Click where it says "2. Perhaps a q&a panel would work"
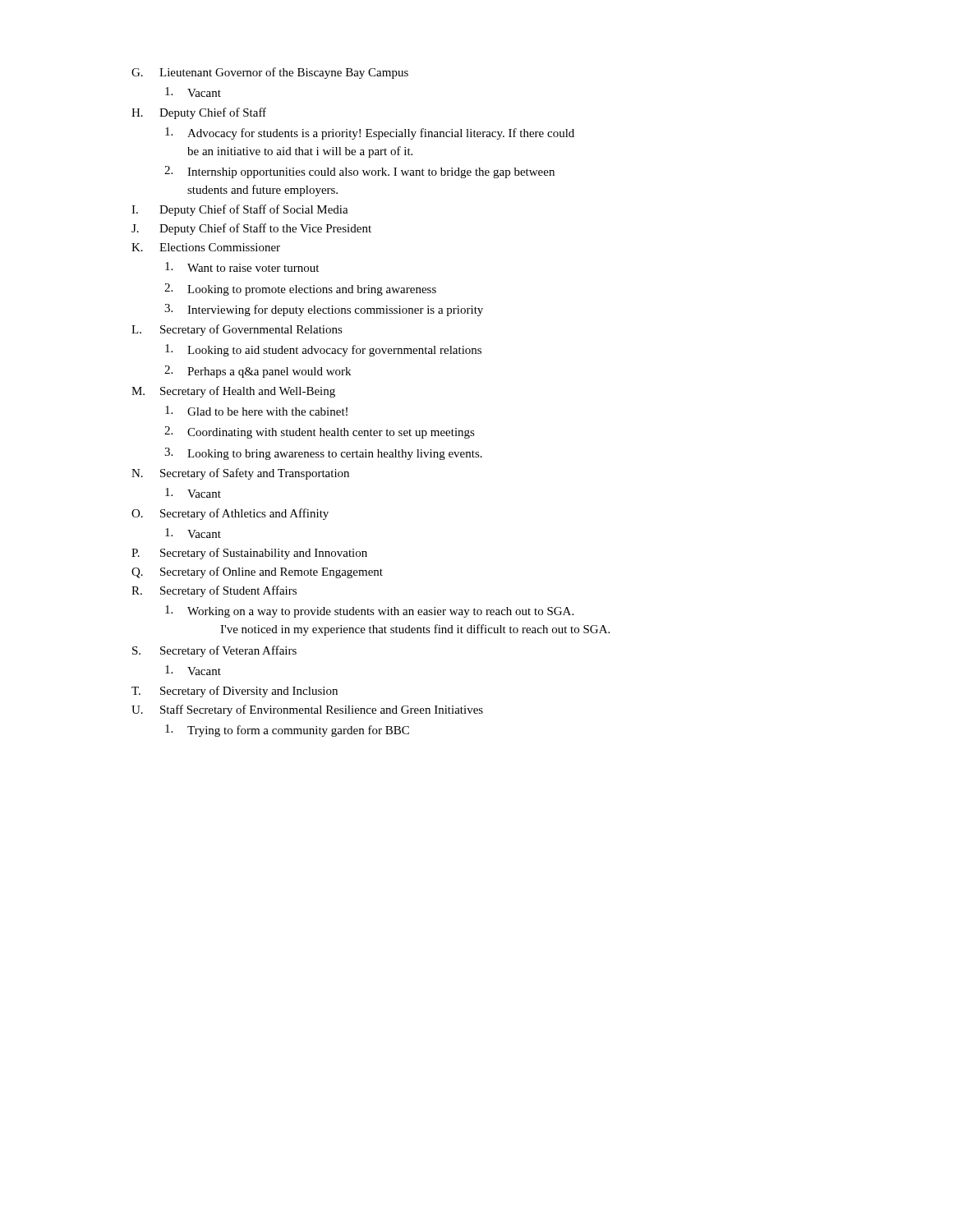Screen dimensions: 1232x953 pyautogui.click(x=258, y=372)
